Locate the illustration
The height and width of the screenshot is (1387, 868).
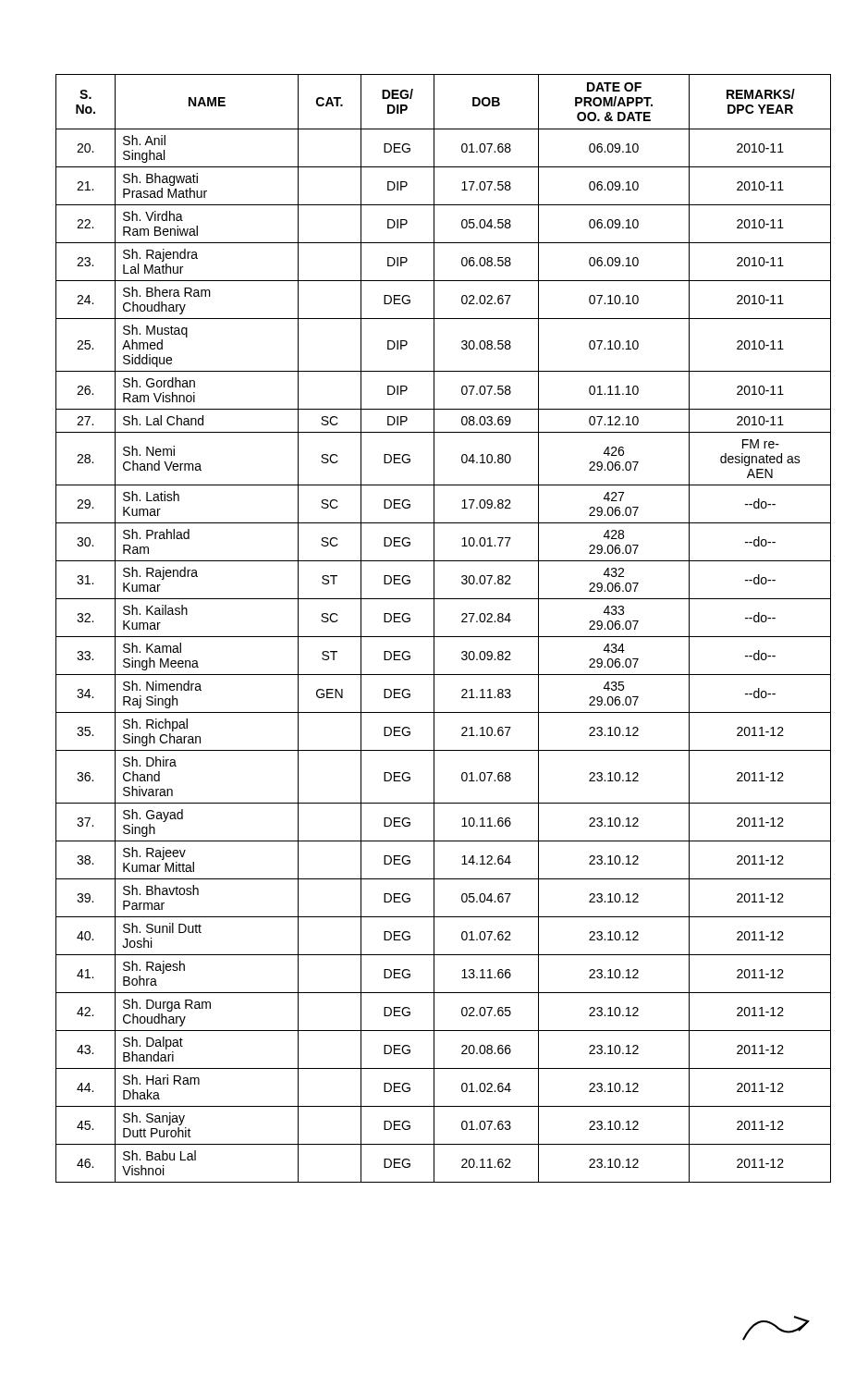coord(776,1333)
